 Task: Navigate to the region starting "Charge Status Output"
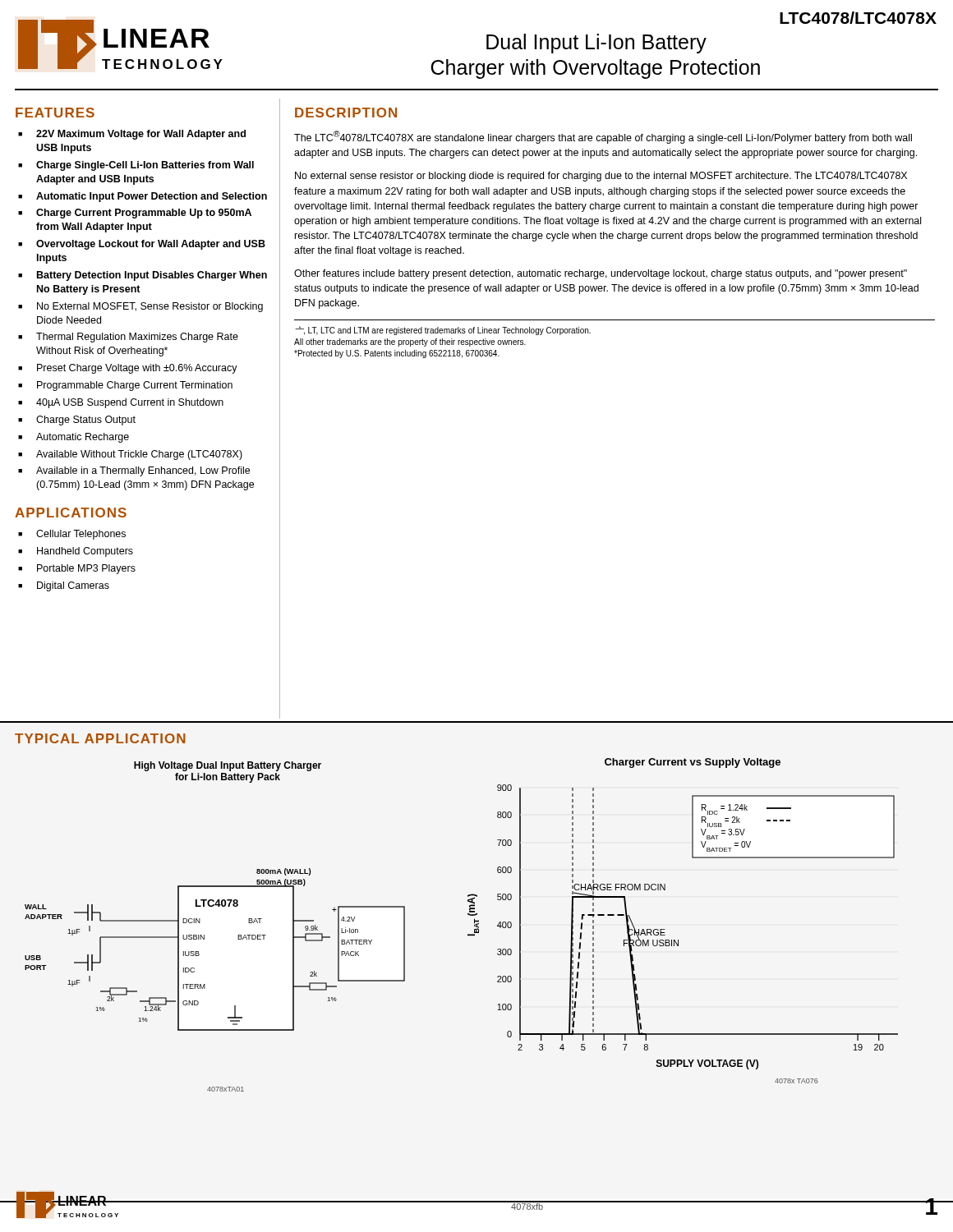click(86, 419)
